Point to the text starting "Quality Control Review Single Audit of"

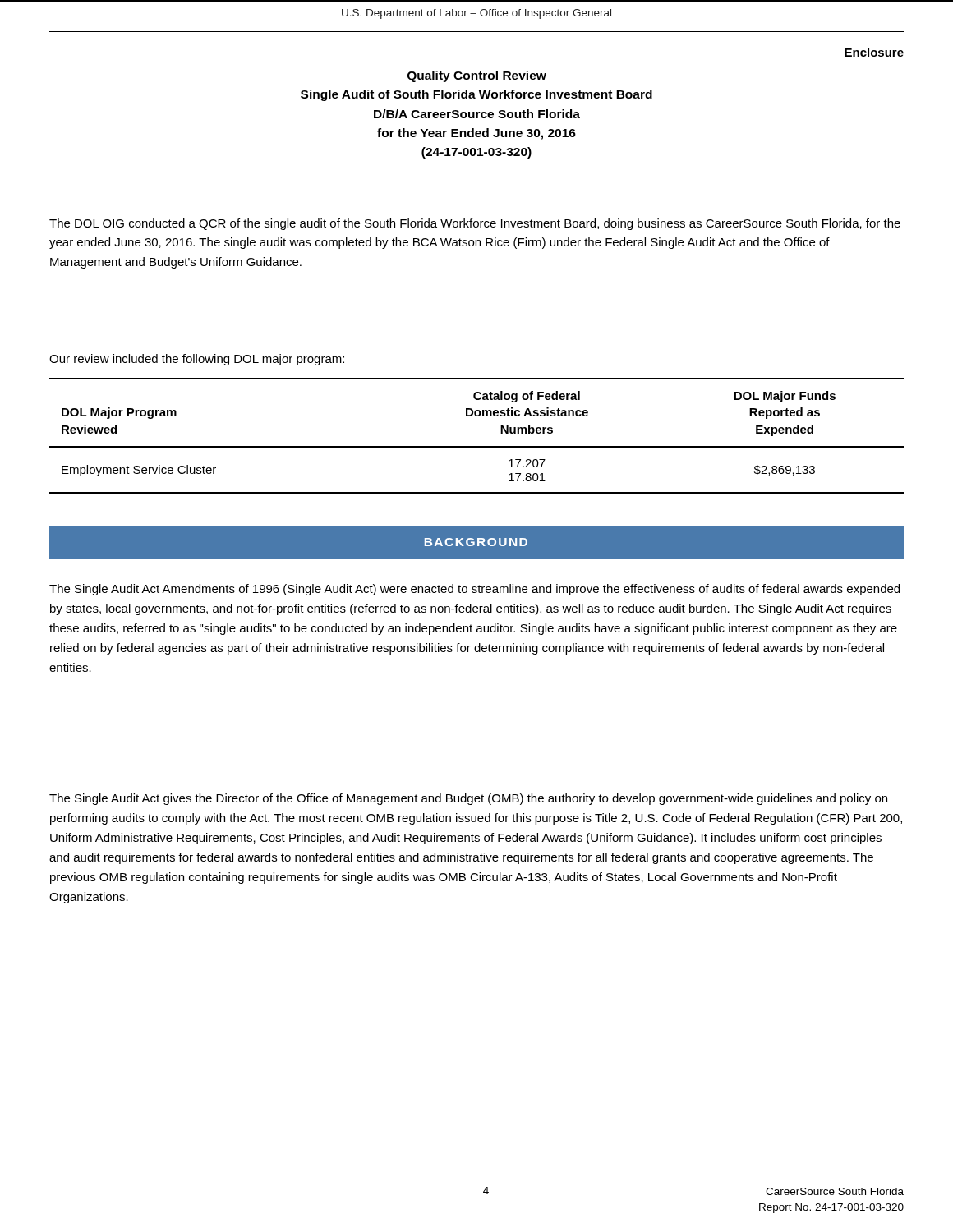click(x=476, y=113)
